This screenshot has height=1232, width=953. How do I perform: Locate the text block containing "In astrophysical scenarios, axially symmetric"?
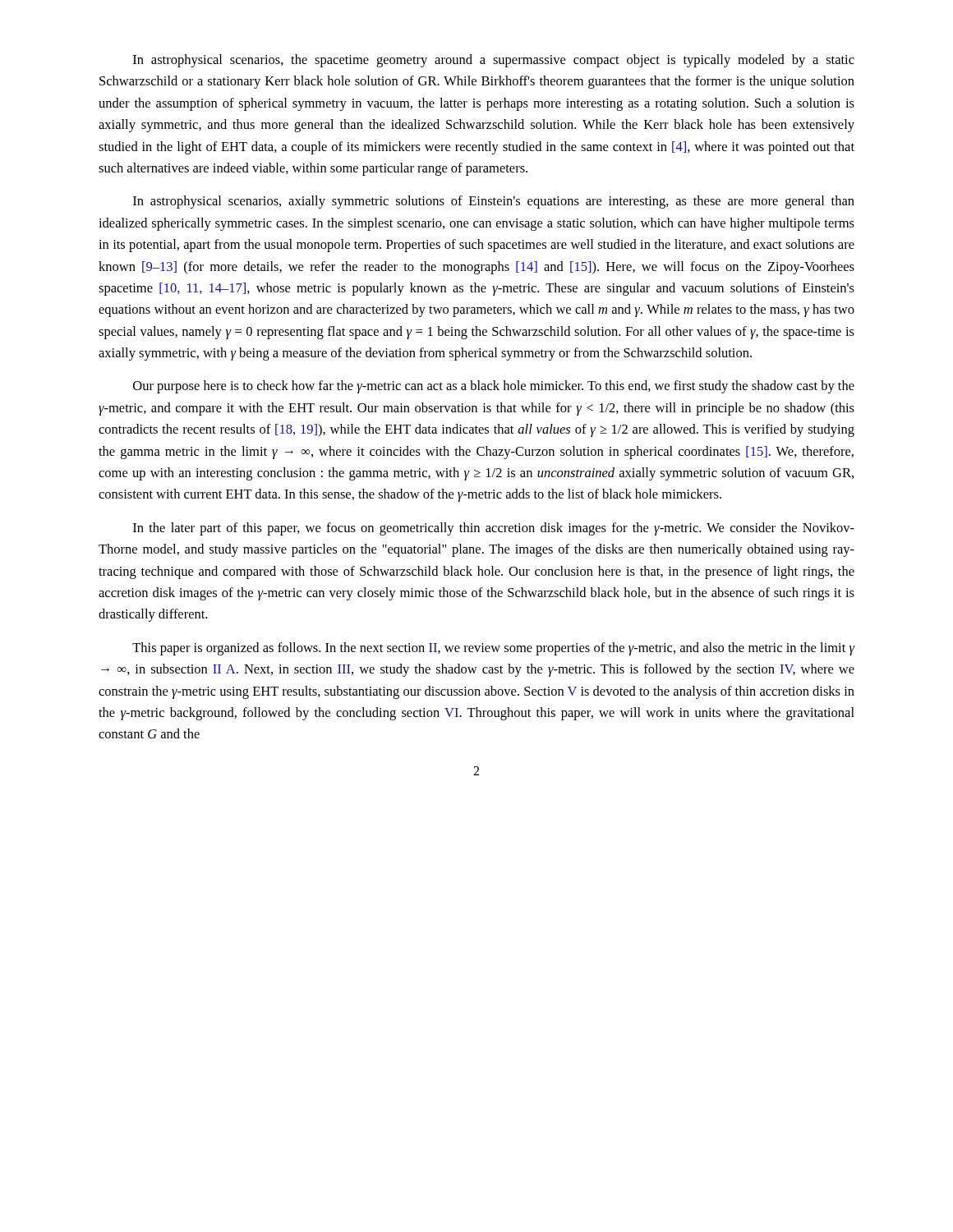[x=476, y=278]
